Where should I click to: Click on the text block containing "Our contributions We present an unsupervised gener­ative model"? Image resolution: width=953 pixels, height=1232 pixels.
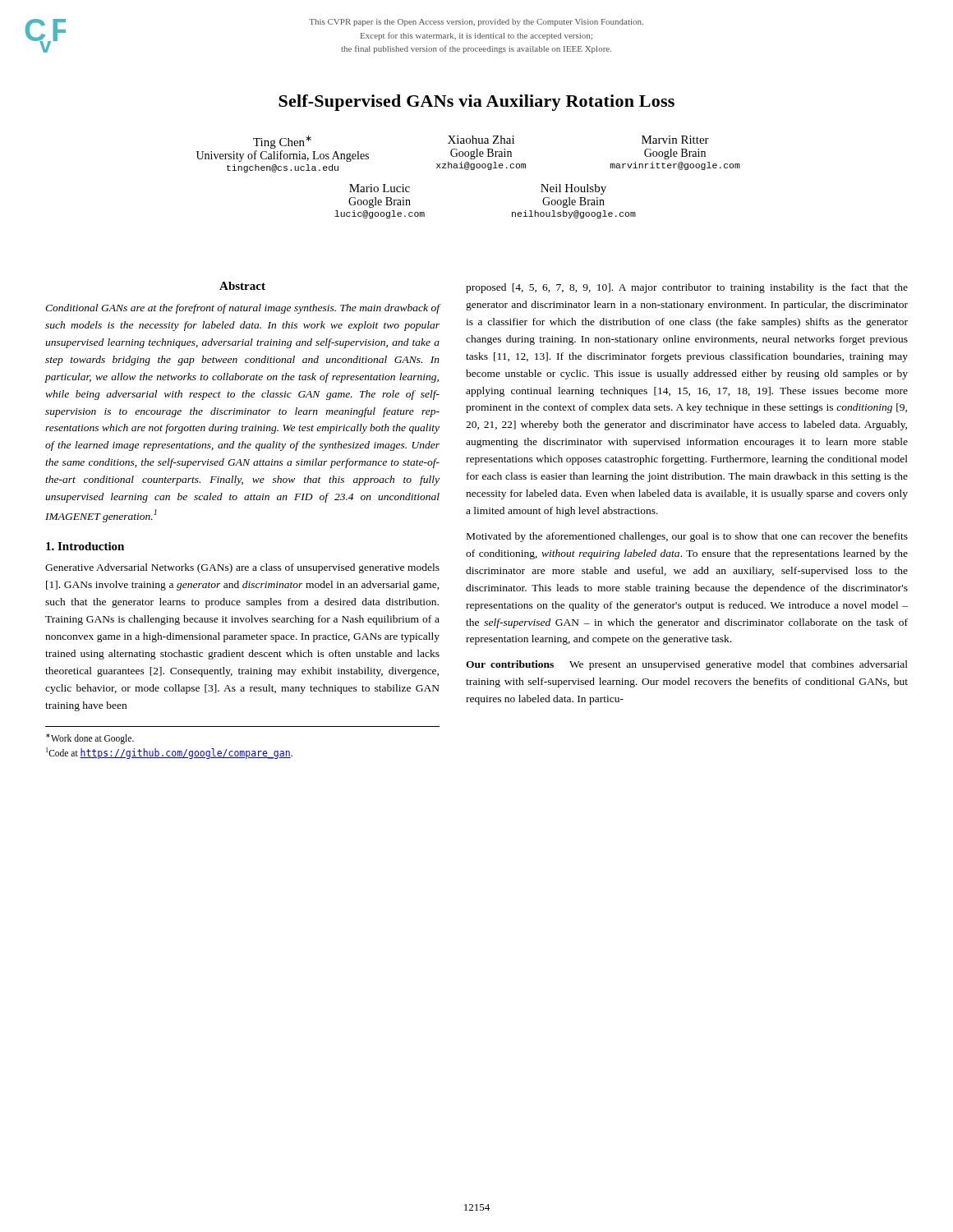[x=687, y=681]
